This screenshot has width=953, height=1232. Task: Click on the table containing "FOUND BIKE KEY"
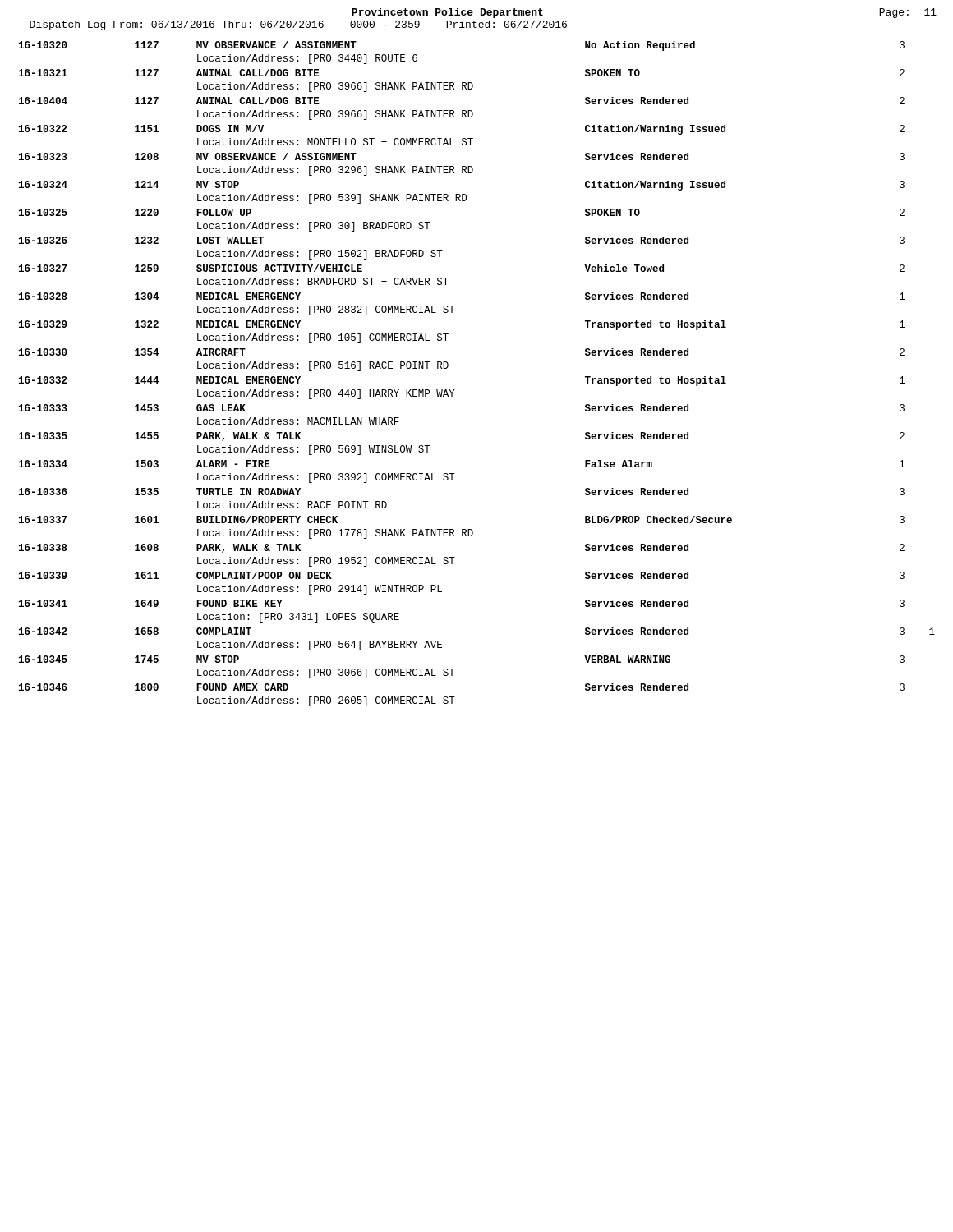[x=476, y=375]
